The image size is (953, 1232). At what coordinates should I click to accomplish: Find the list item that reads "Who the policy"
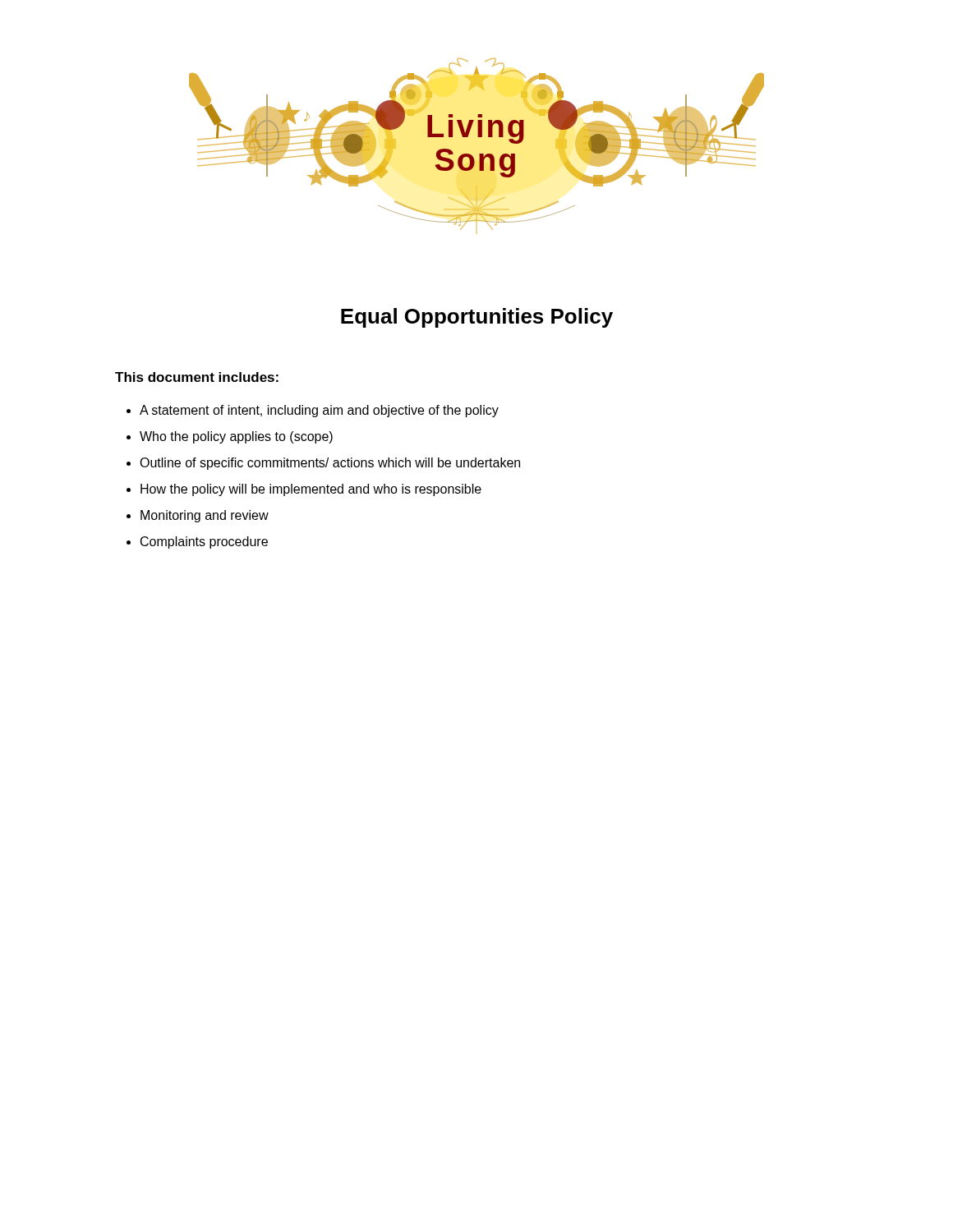[x=236, y=437]
